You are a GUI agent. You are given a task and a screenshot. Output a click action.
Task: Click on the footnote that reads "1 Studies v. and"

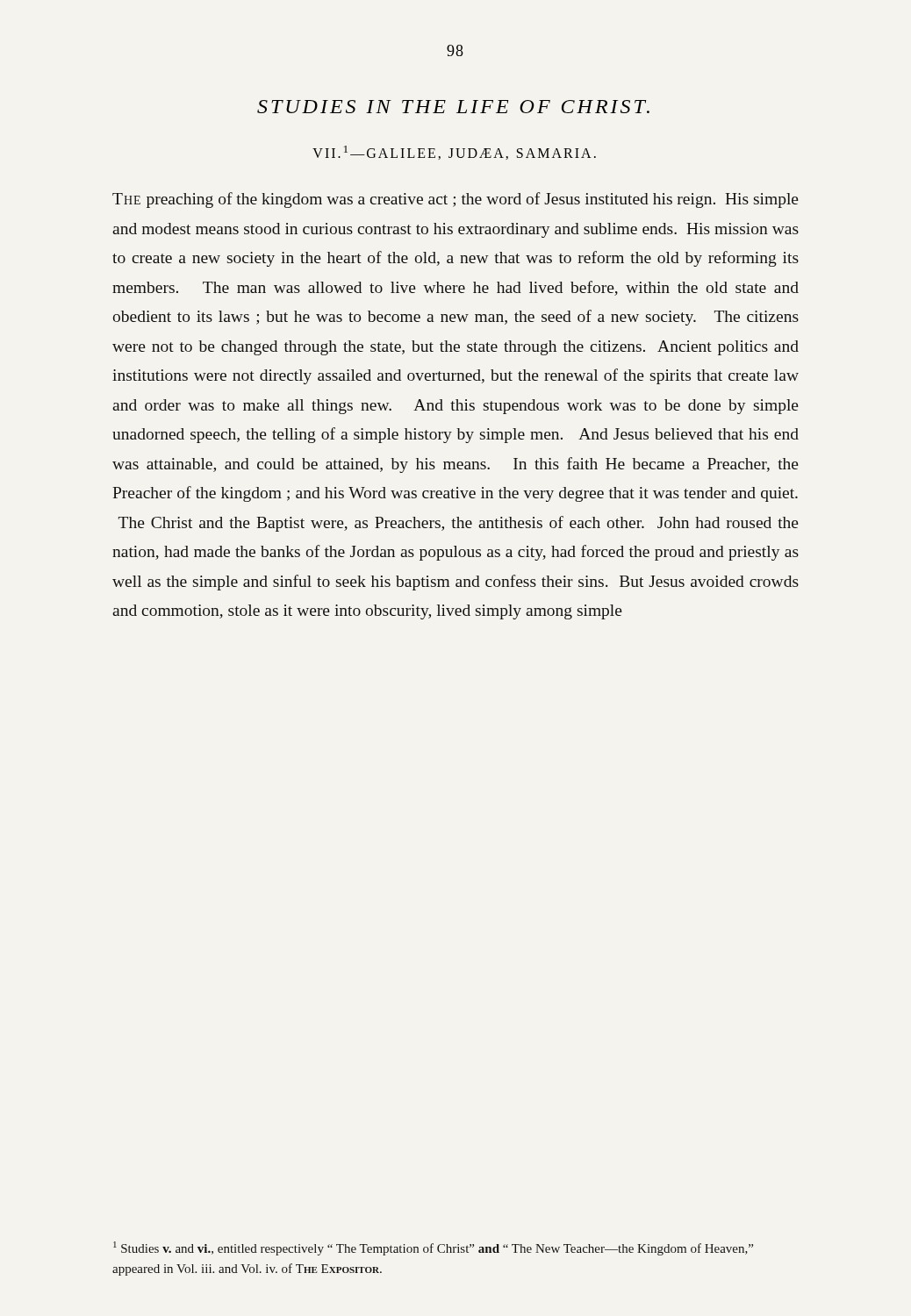433,1257
